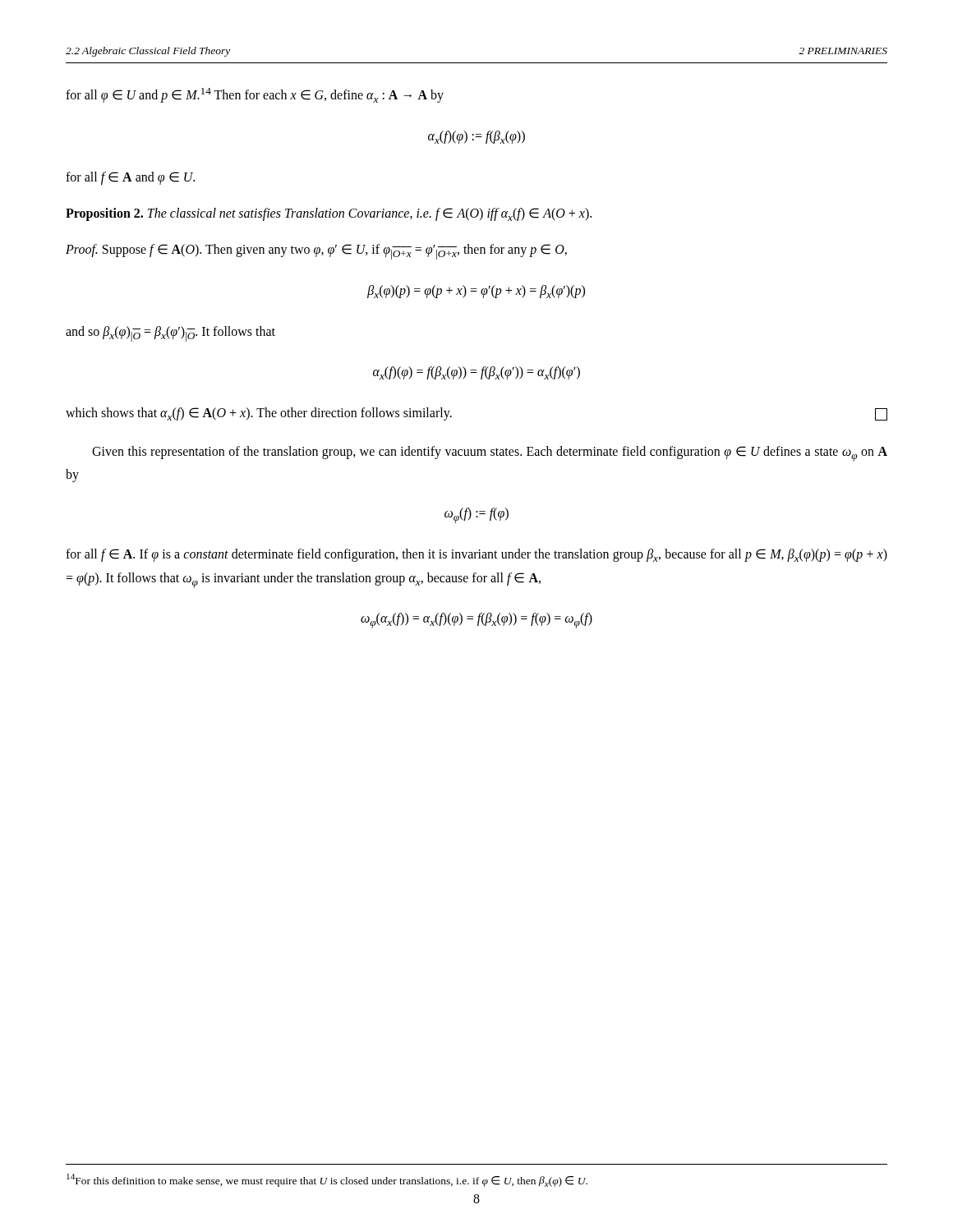Navigate to the text starting "ωφ(αx(f)) = αx(f)(φ) = f(βx(φ)) = f(φ) ="
This screenshot has width=953, height=1232.
click(476, 620)
